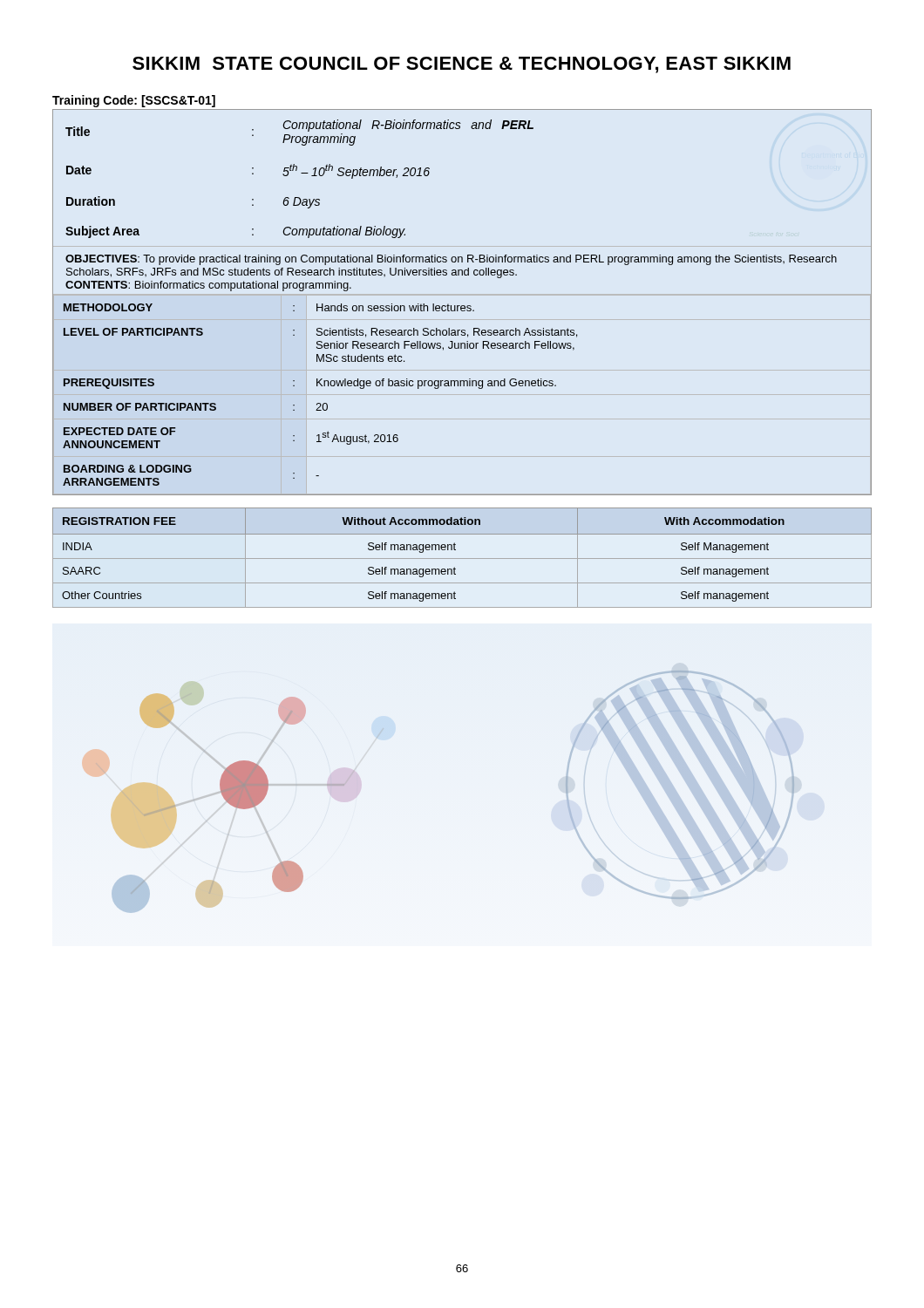Viewport: 924px width, 1308px height.
Task: Select the text block containing "OBJECTIVES: To provide practical training on Computational Bioinformatics"
Action: tap(451, 271)
